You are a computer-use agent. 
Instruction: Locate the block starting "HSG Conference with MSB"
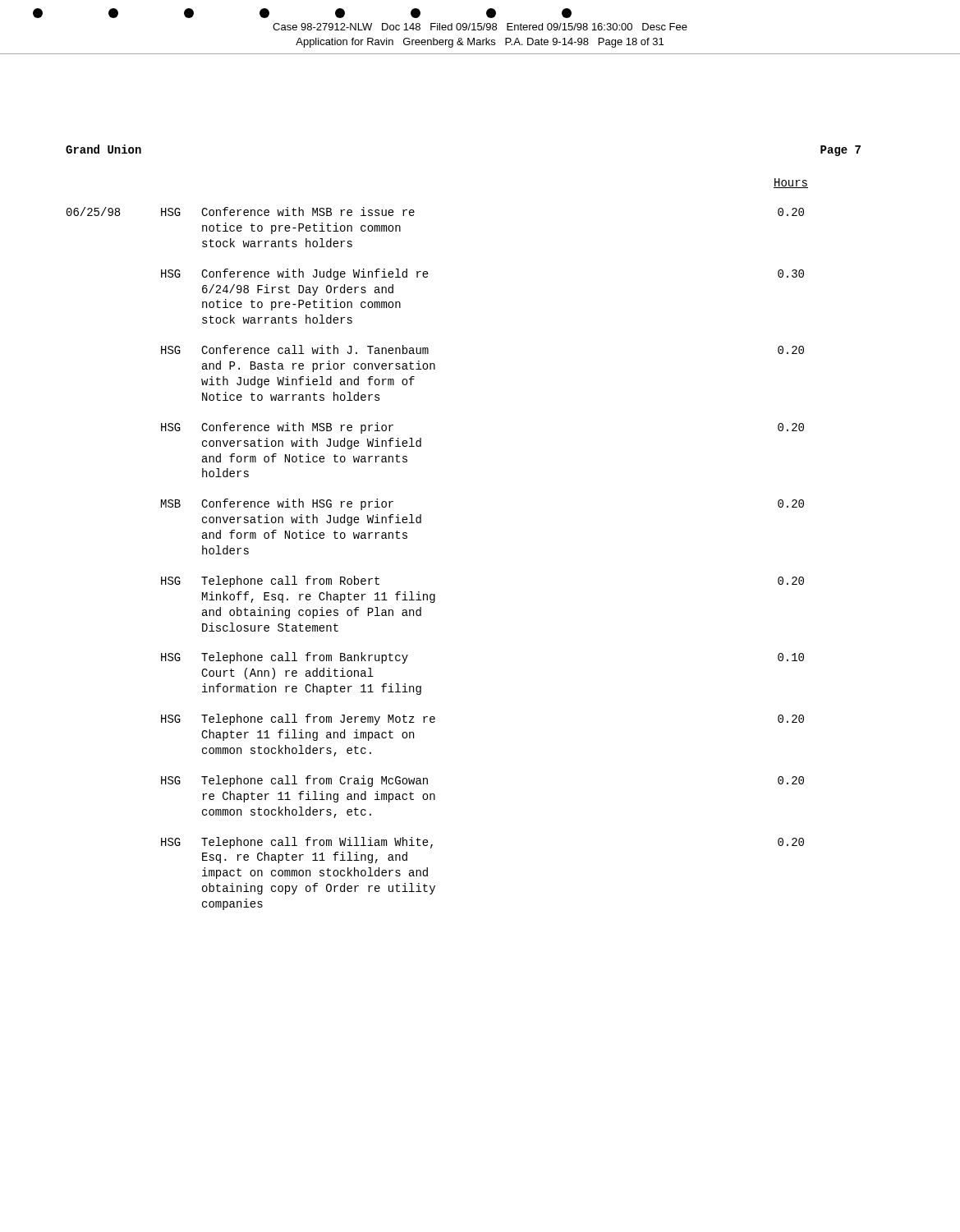[x=294, y=428]
